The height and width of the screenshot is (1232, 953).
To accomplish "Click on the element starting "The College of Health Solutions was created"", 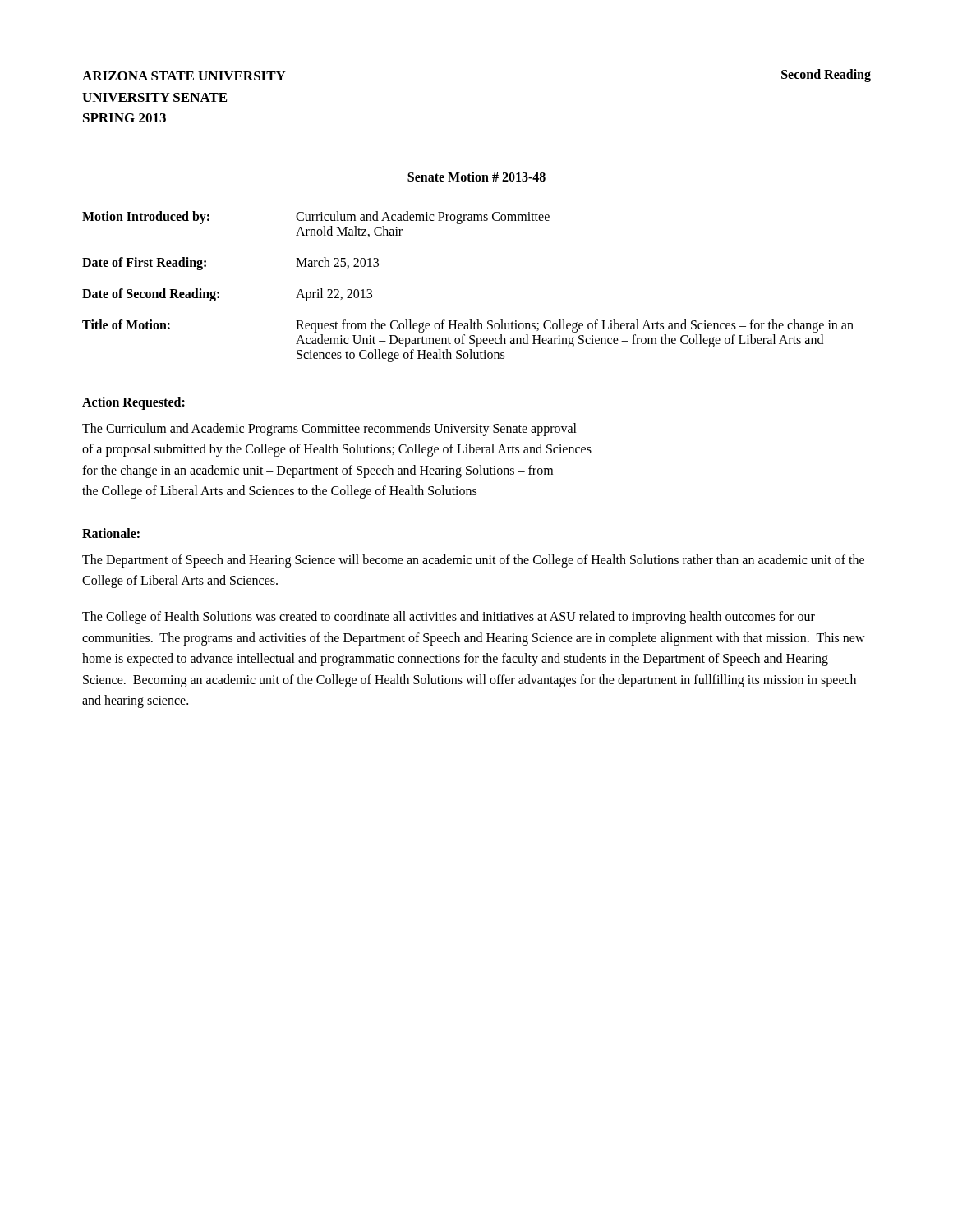I will [473, 659].
